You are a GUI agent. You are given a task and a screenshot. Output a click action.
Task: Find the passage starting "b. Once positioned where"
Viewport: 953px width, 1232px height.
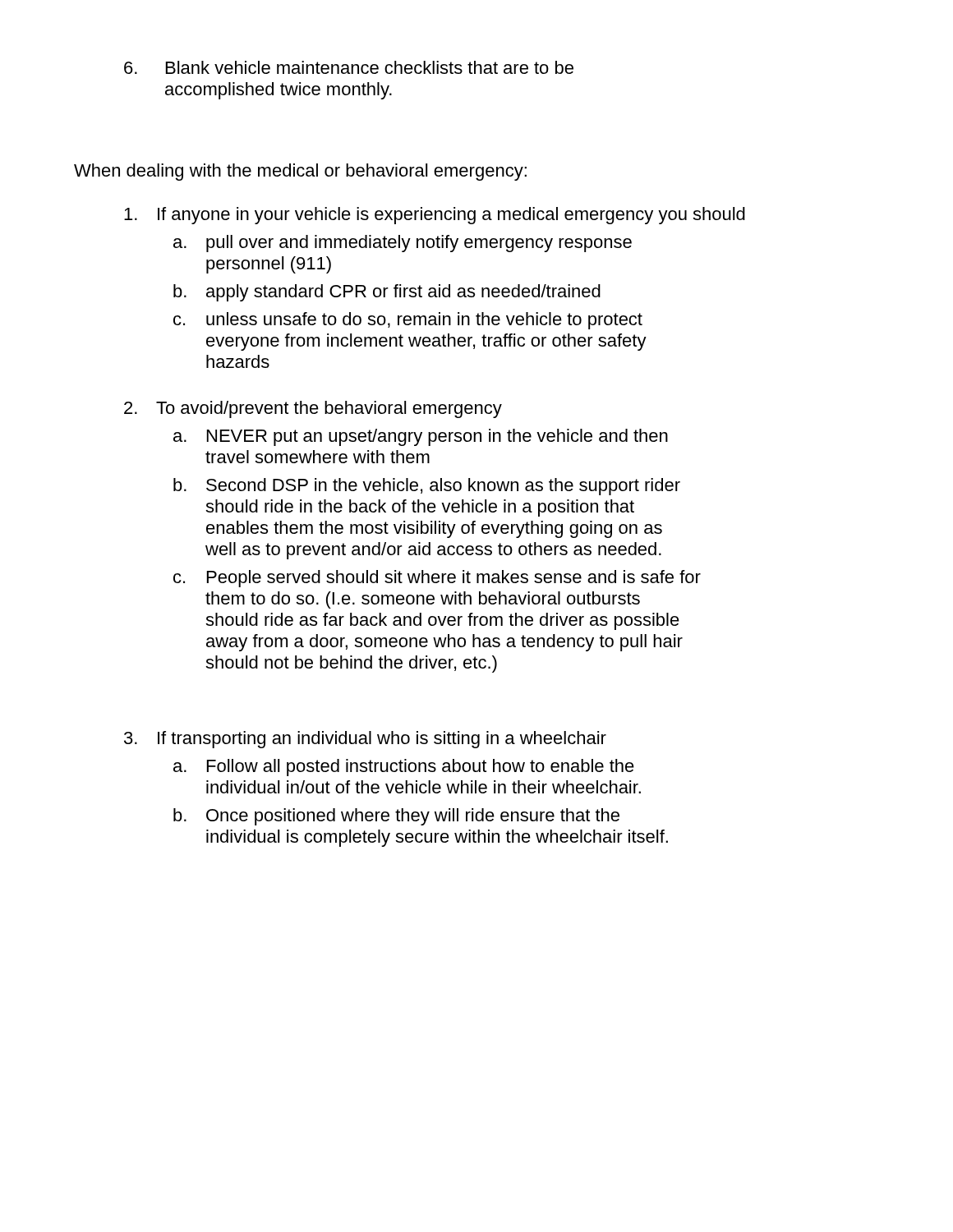[x=421, y=826]
